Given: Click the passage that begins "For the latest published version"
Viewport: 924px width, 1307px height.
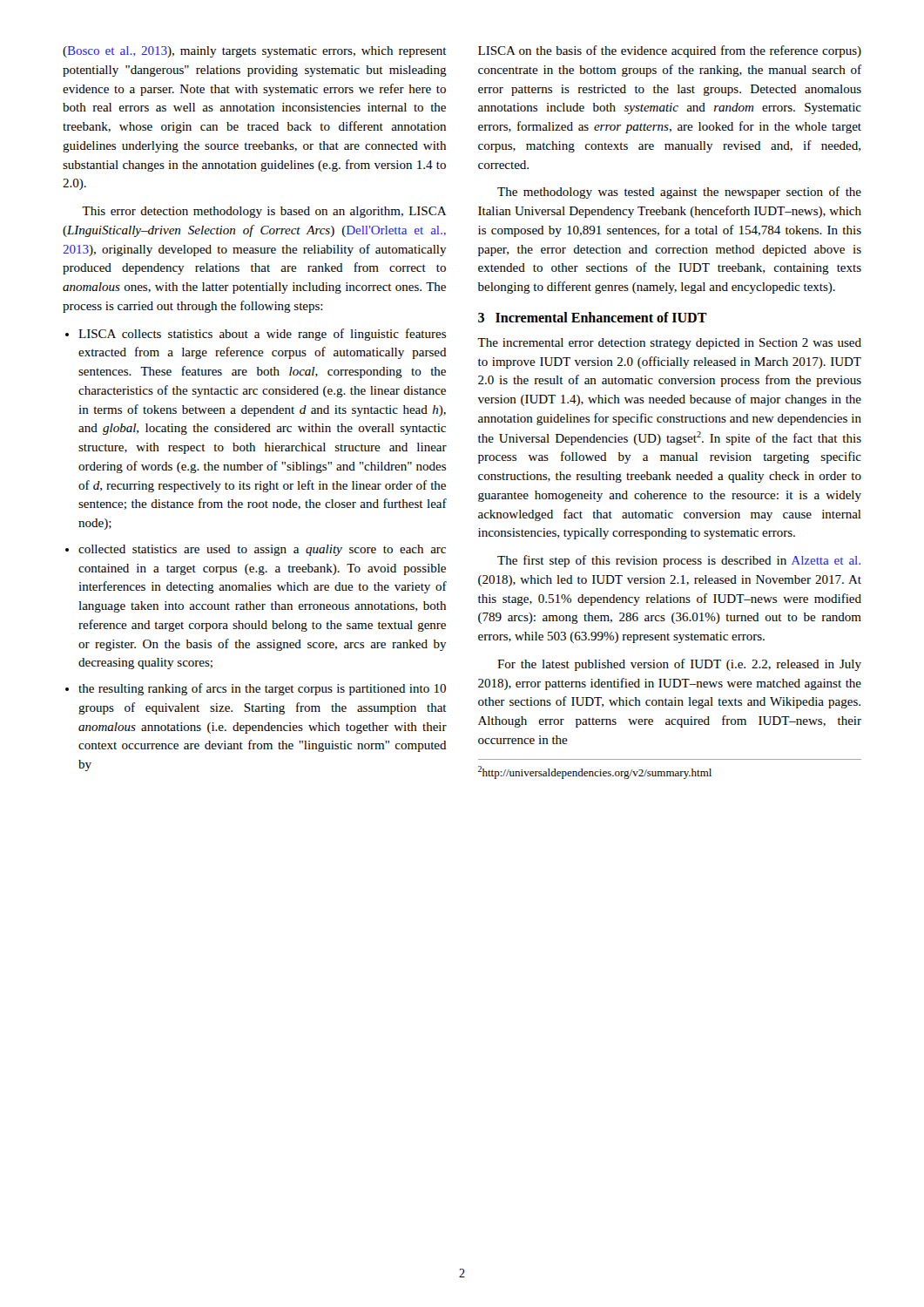Looking at the screenshot, I should pos(669,703).
